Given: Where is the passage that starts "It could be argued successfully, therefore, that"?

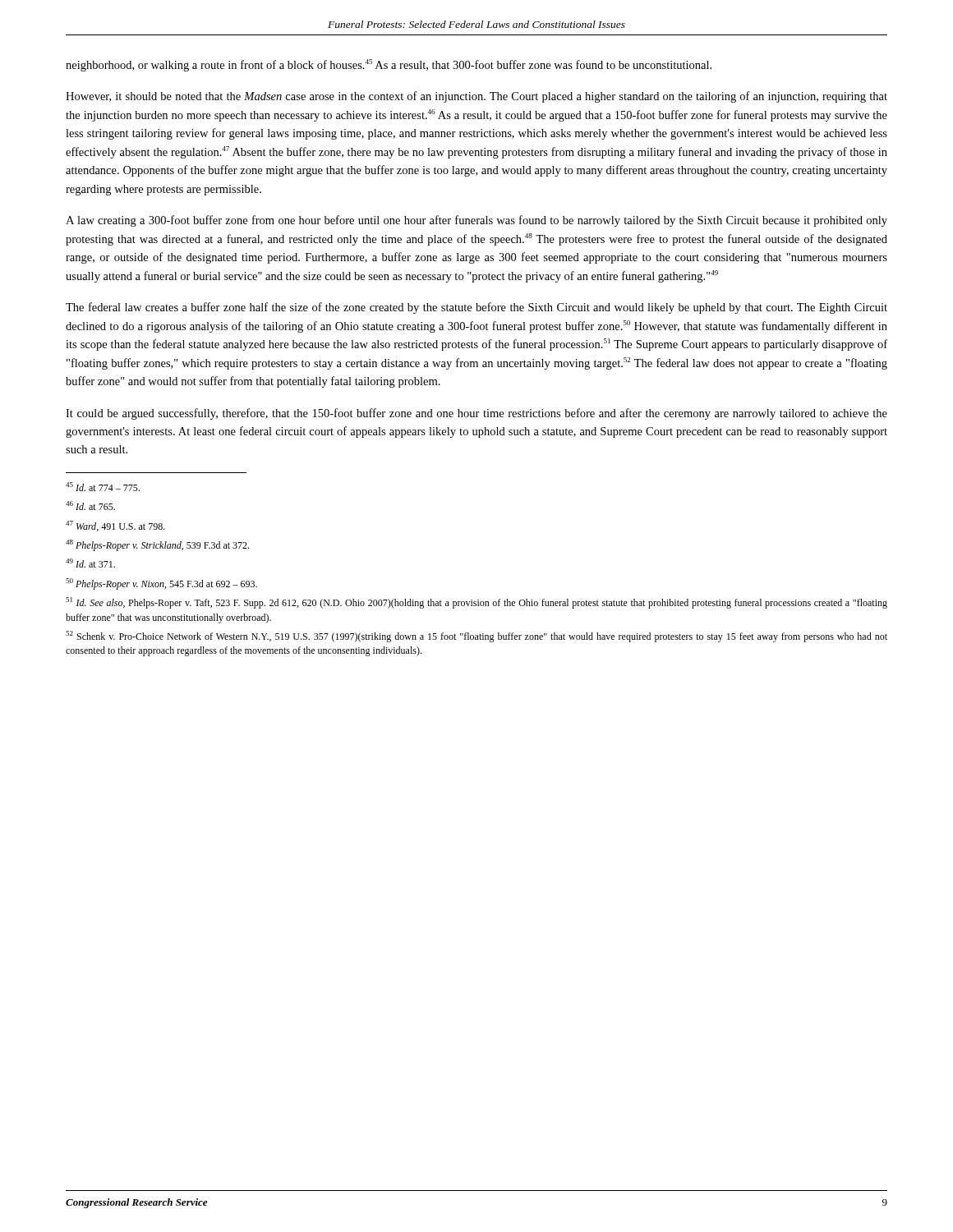Looking at the screenshot, I should click(x=476, y=431).
